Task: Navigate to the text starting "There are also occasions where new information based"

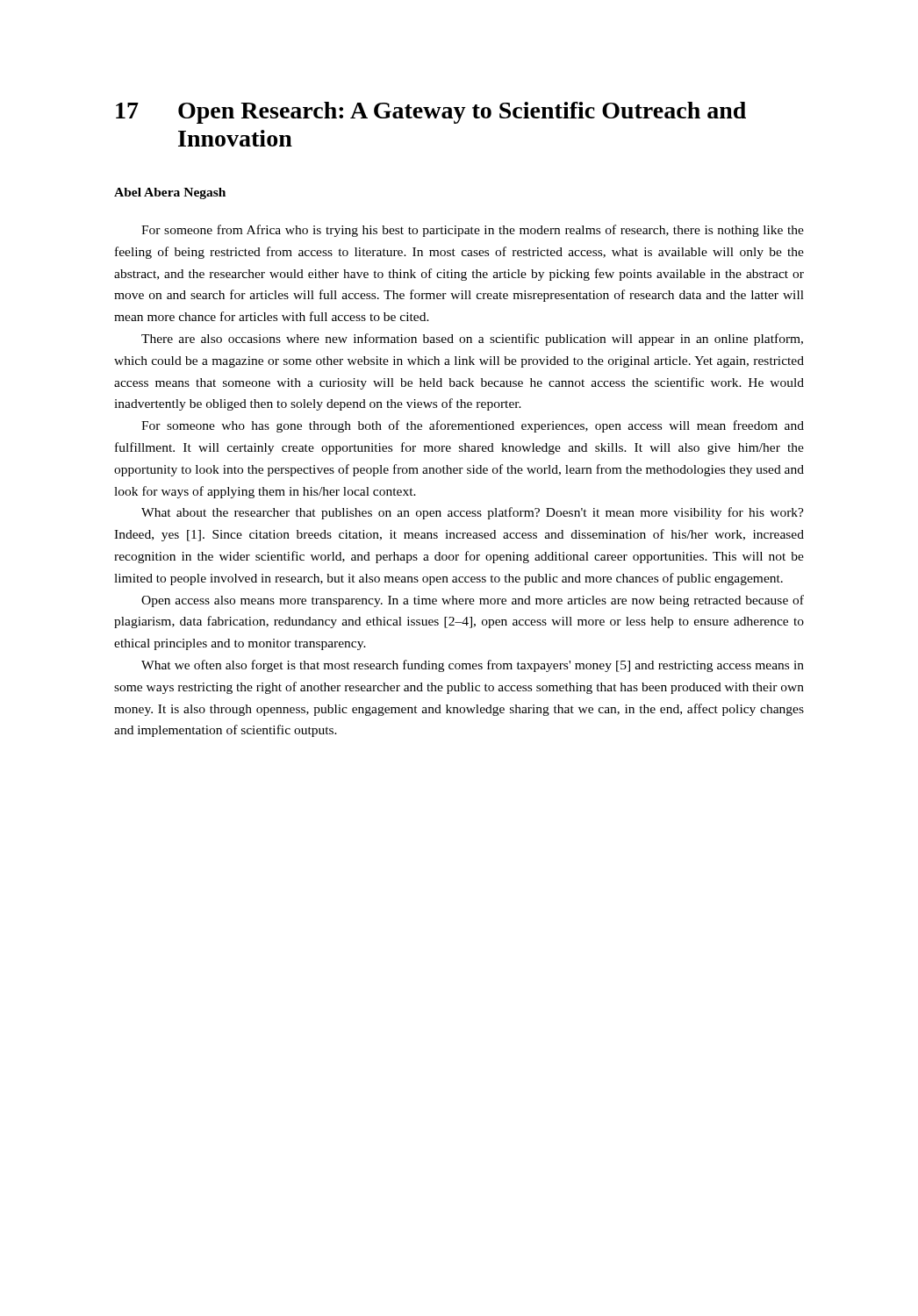Action: [459, 371]
